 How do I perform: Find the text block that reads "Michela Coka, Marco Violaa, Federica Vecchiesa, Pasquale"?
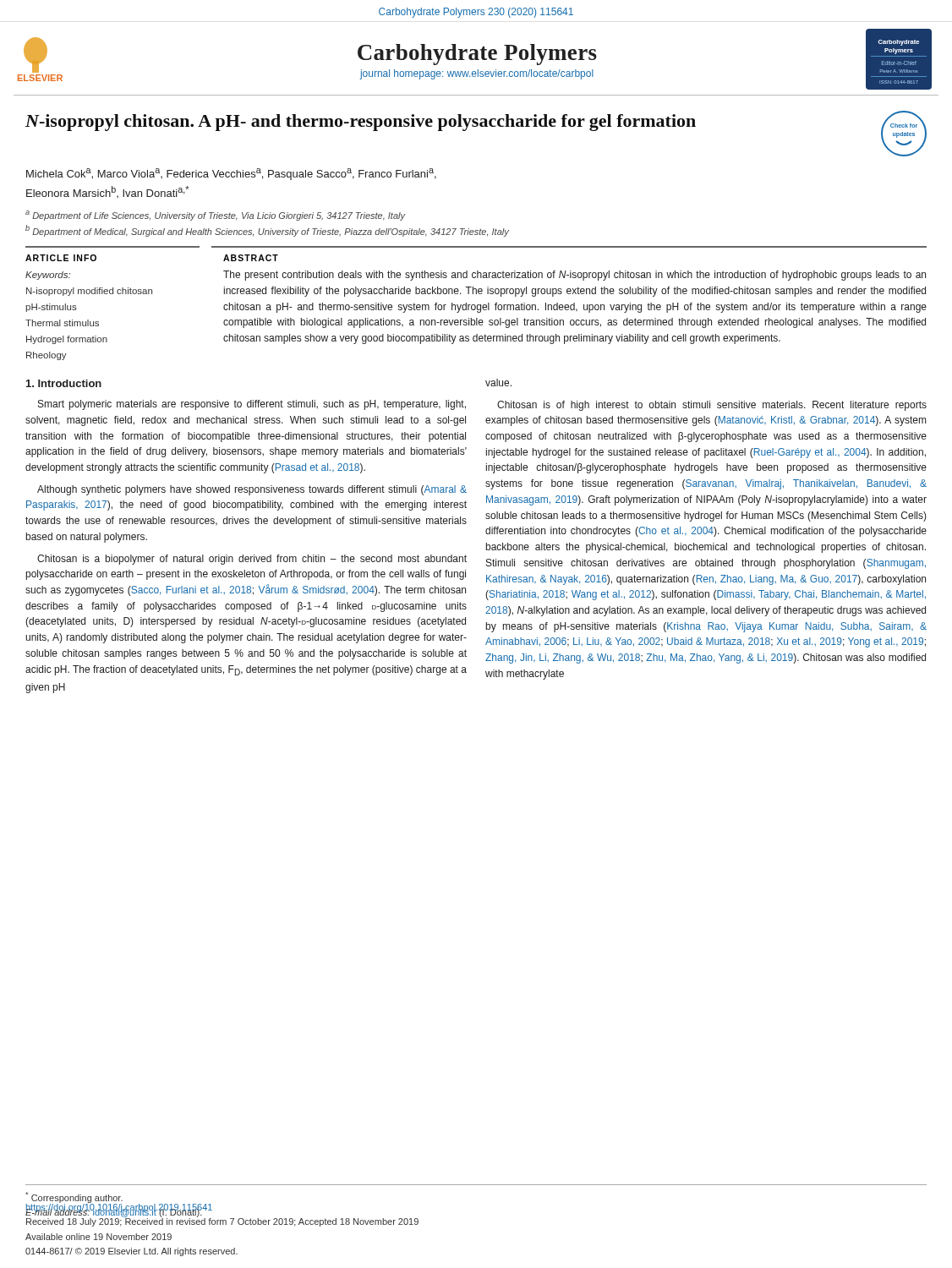point(231,182)
